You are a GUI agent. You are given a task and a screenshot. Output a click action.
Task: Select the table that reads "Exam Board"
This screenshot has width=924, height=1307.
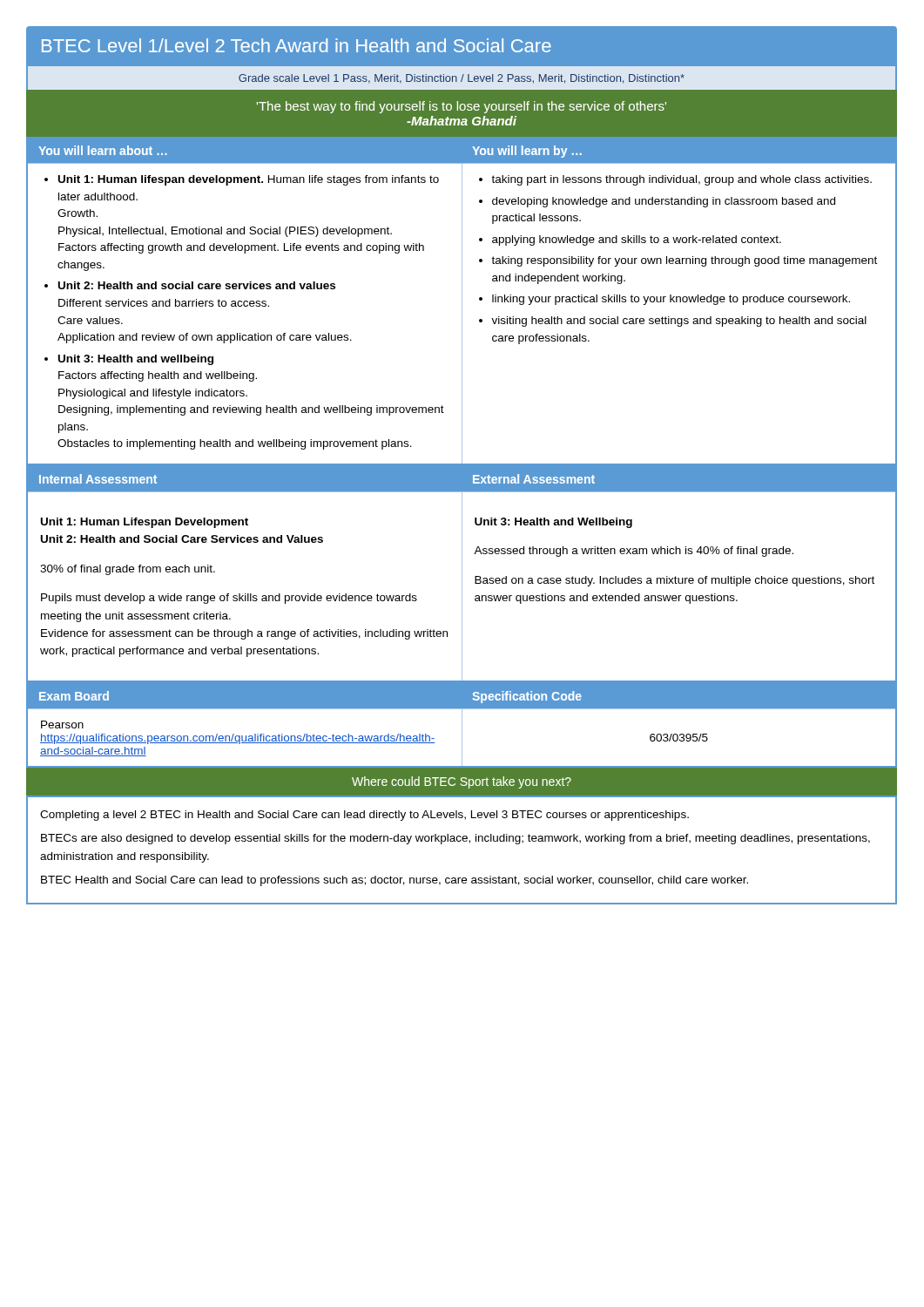coord(462,725)
